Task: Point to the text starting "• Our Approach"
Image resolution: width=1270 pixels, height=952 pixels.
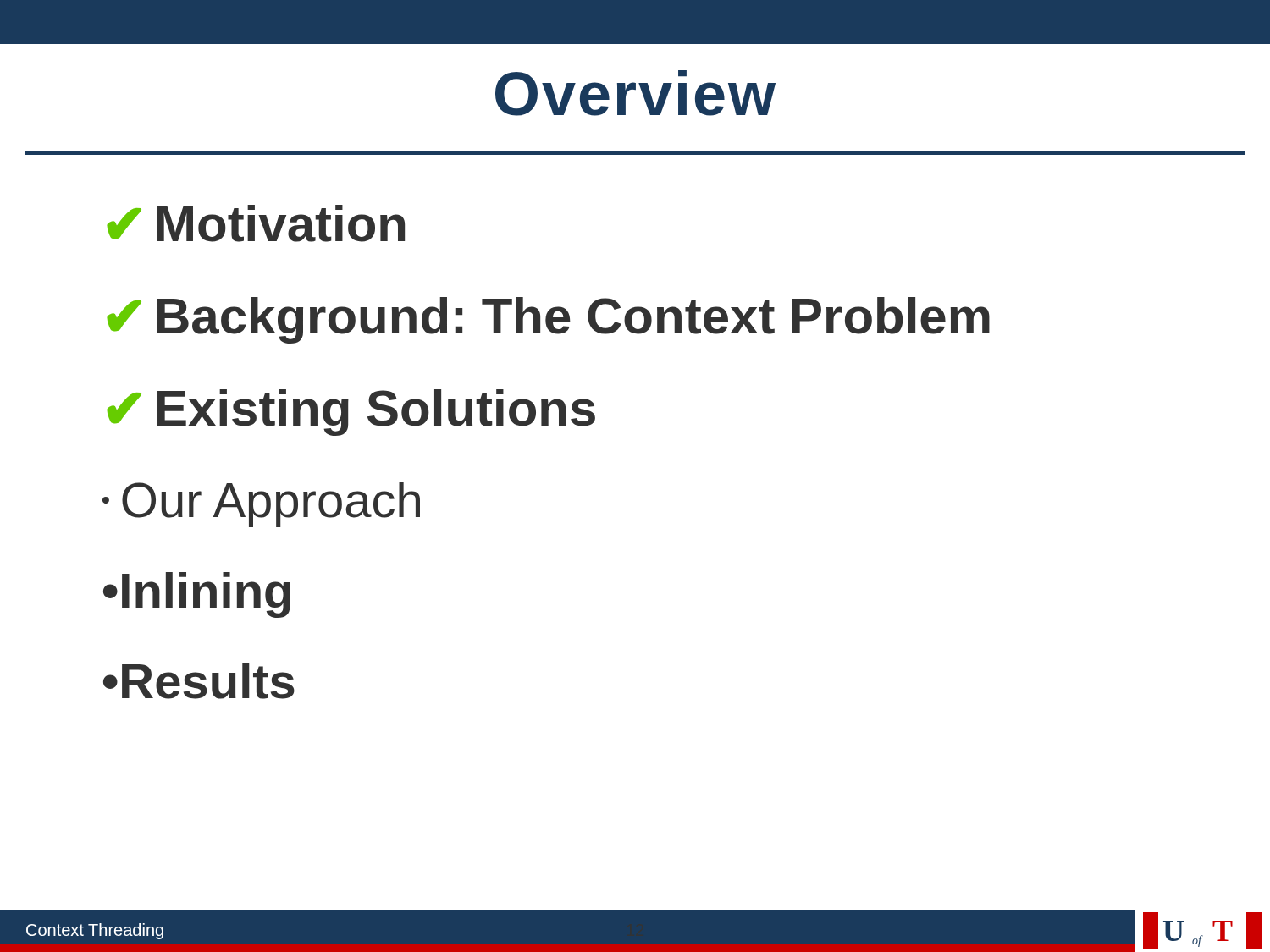Action: (x=262, y=500)
